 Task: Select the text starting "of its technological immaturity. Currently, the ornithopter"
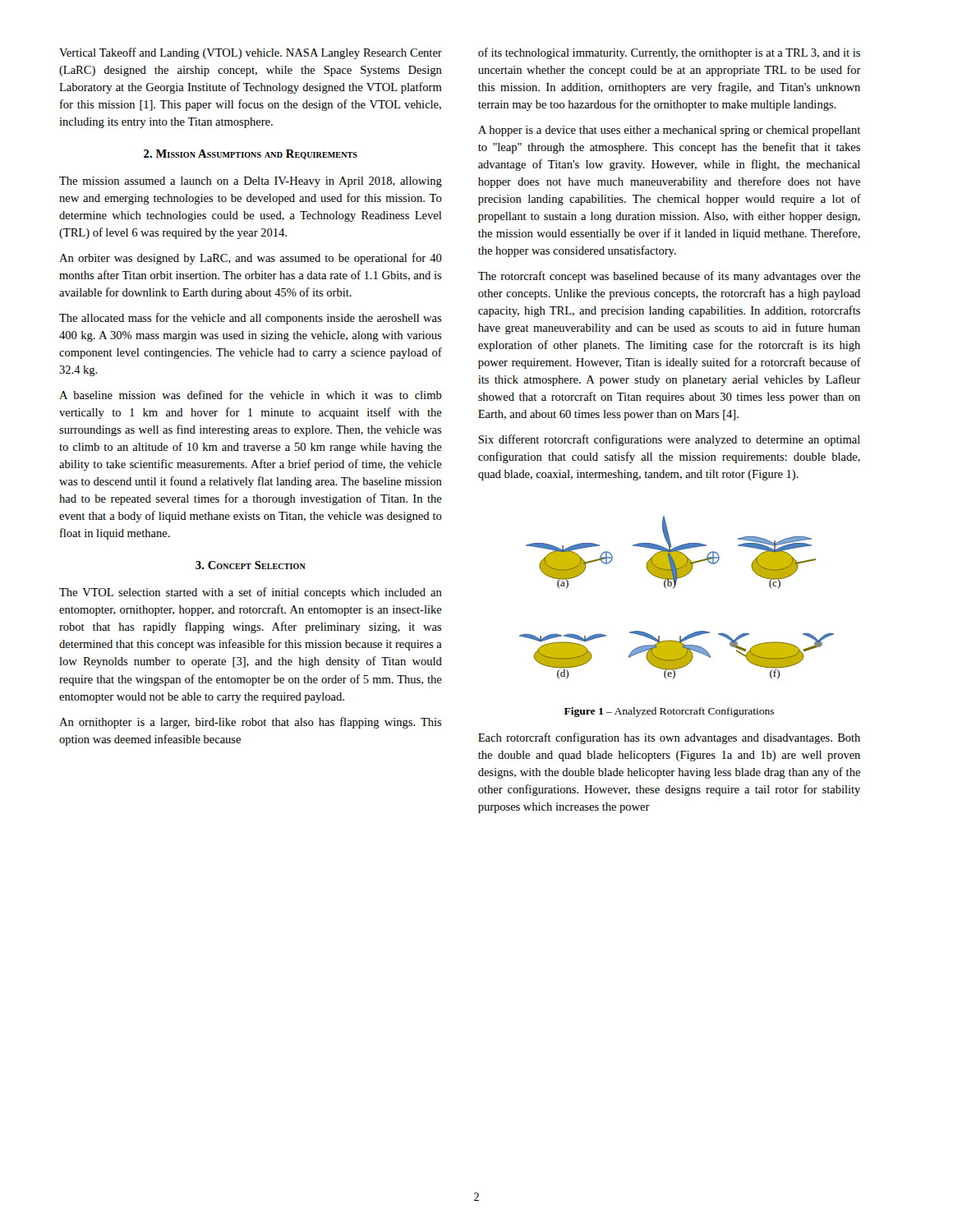click(669, 79)
